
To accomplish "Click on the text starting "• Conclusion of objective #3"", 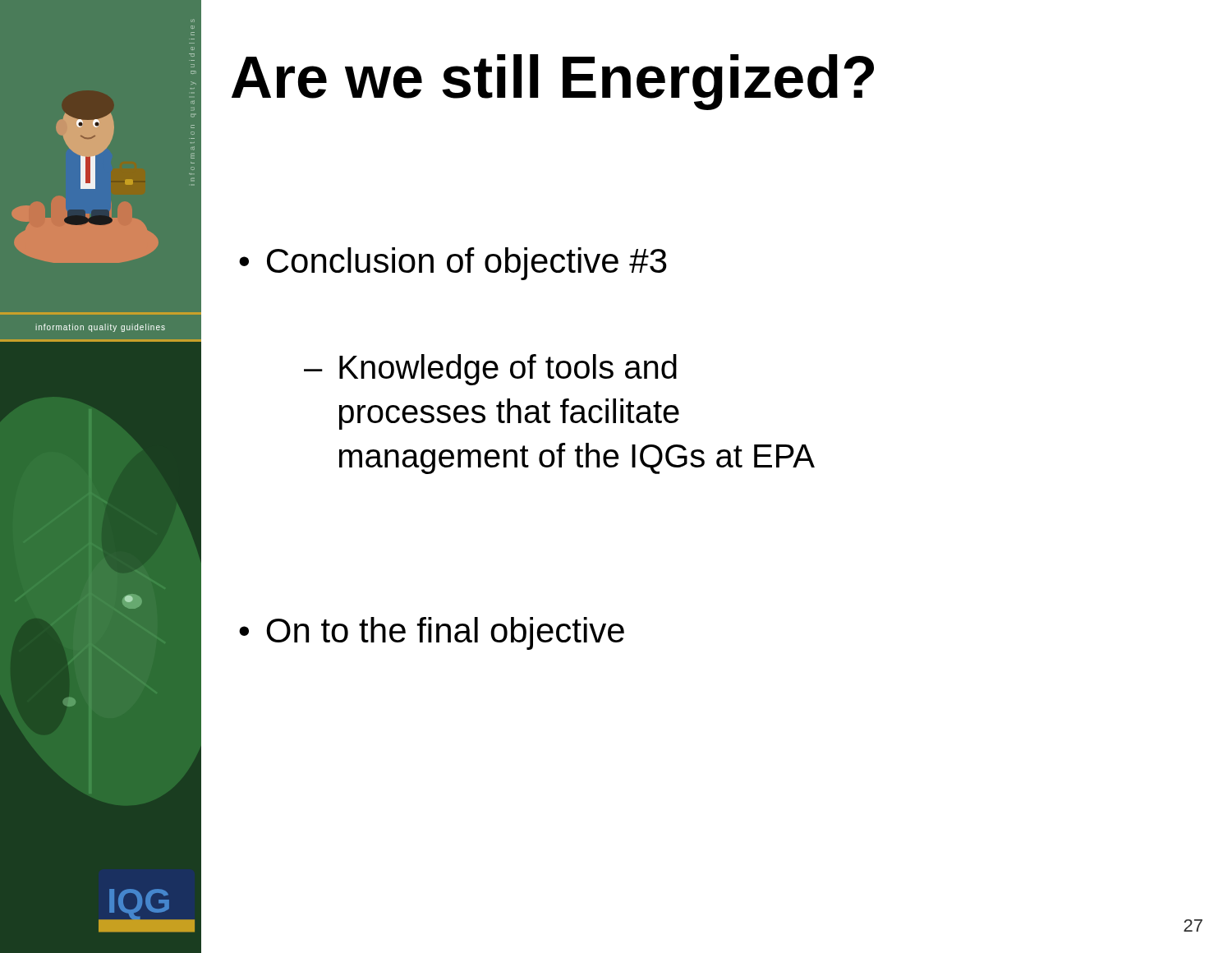I will pos(453,262).
